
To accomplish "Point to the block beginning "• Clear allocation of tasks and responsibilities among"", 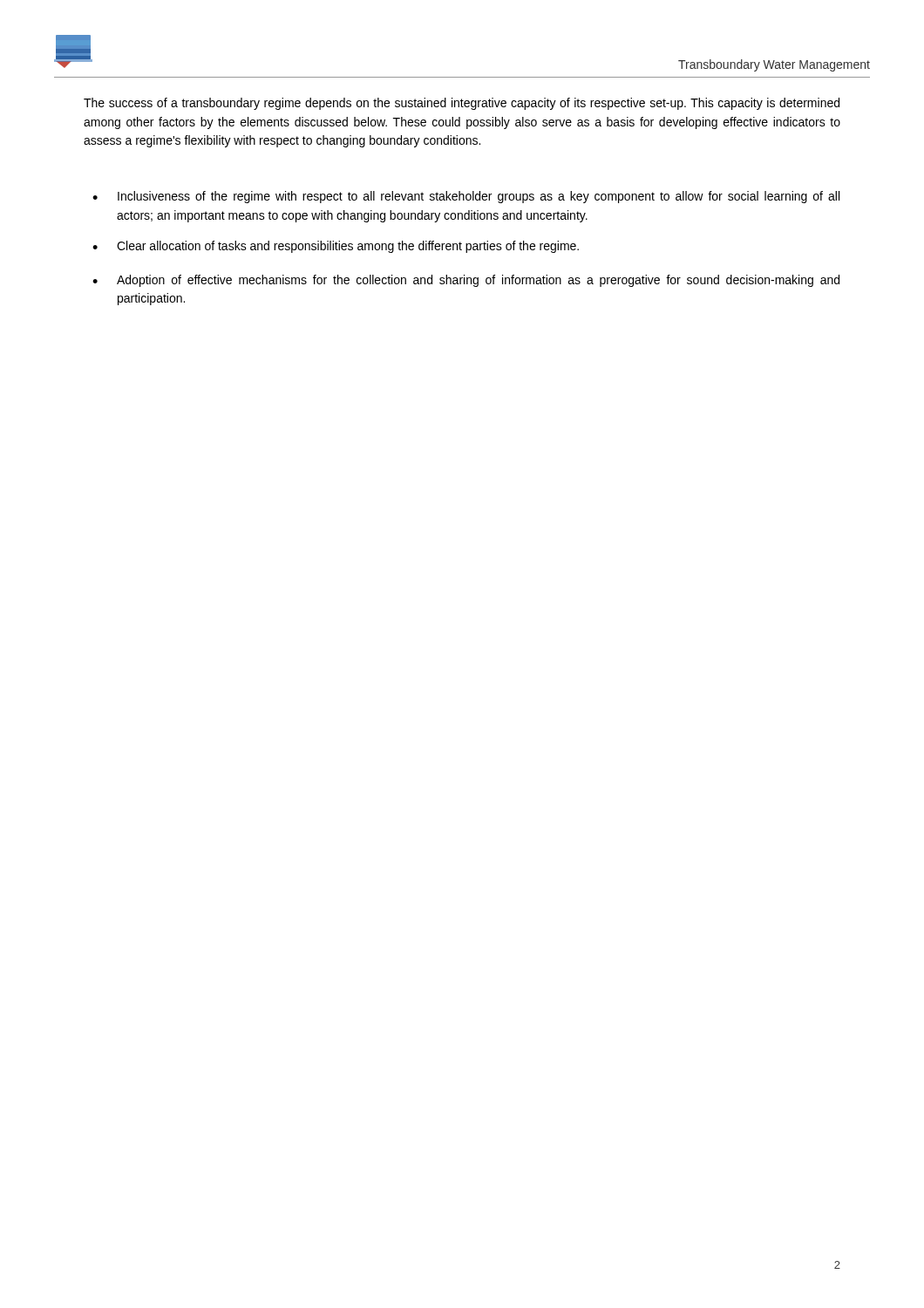I will pyautogui.click(x=462, y=248).
